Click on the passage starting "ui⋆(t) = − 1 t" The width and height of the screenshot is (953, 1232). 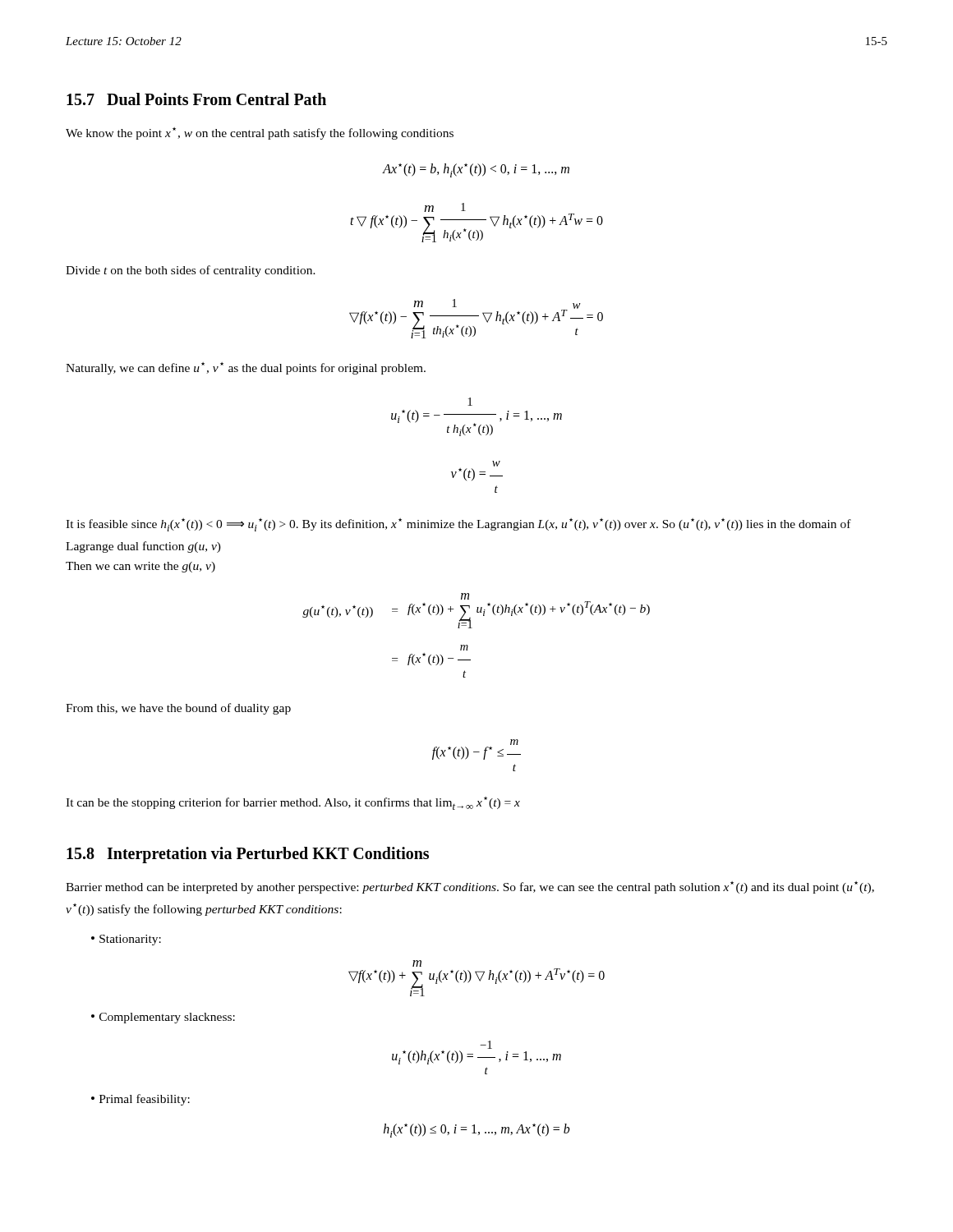[x=476, y=445]
